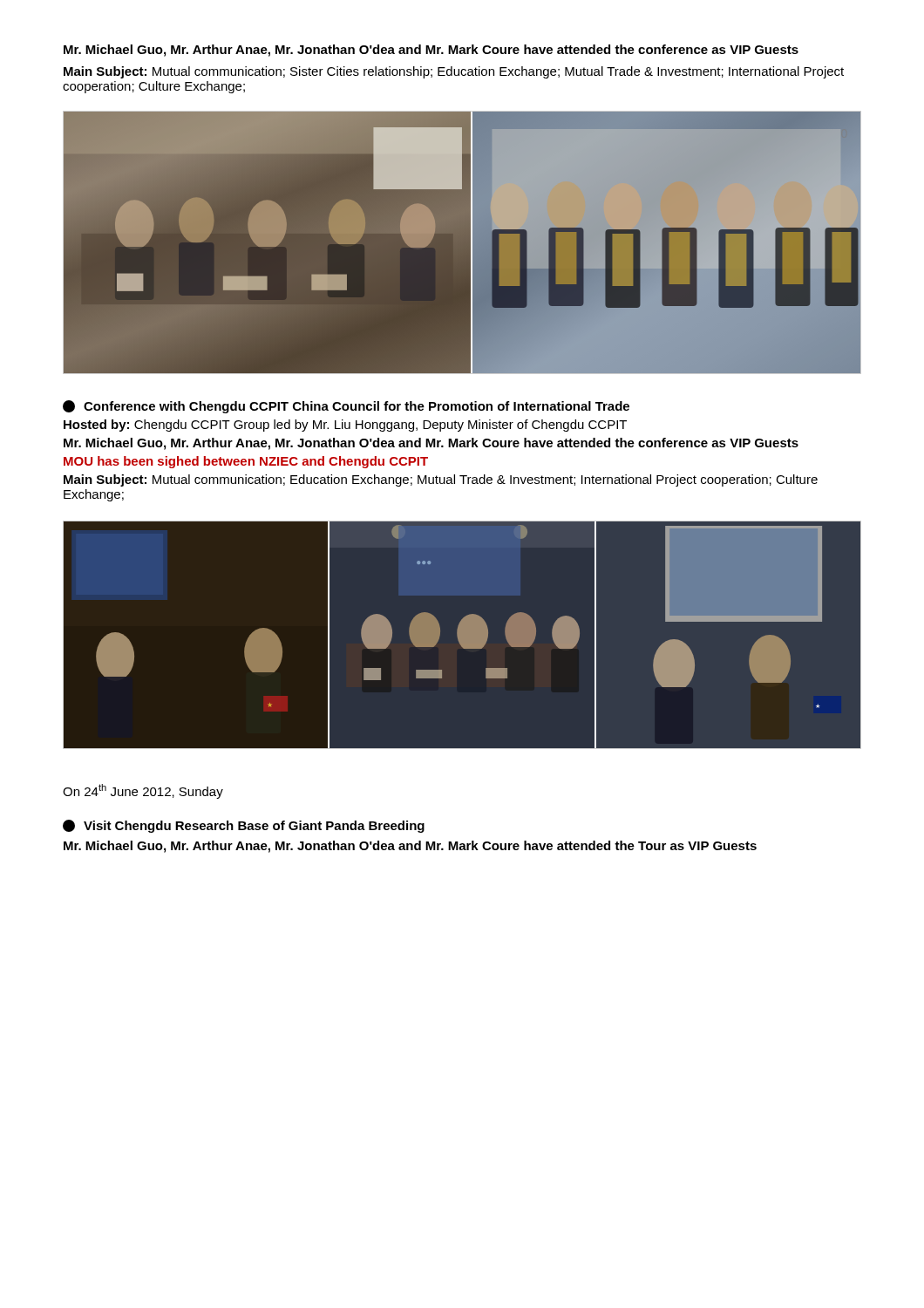Select the text block with the text "Main Subject: Mutual communication; Sister Cities relationship; Education"
Viewport: 924px width, 1308px height.
[x=453, y=78]
